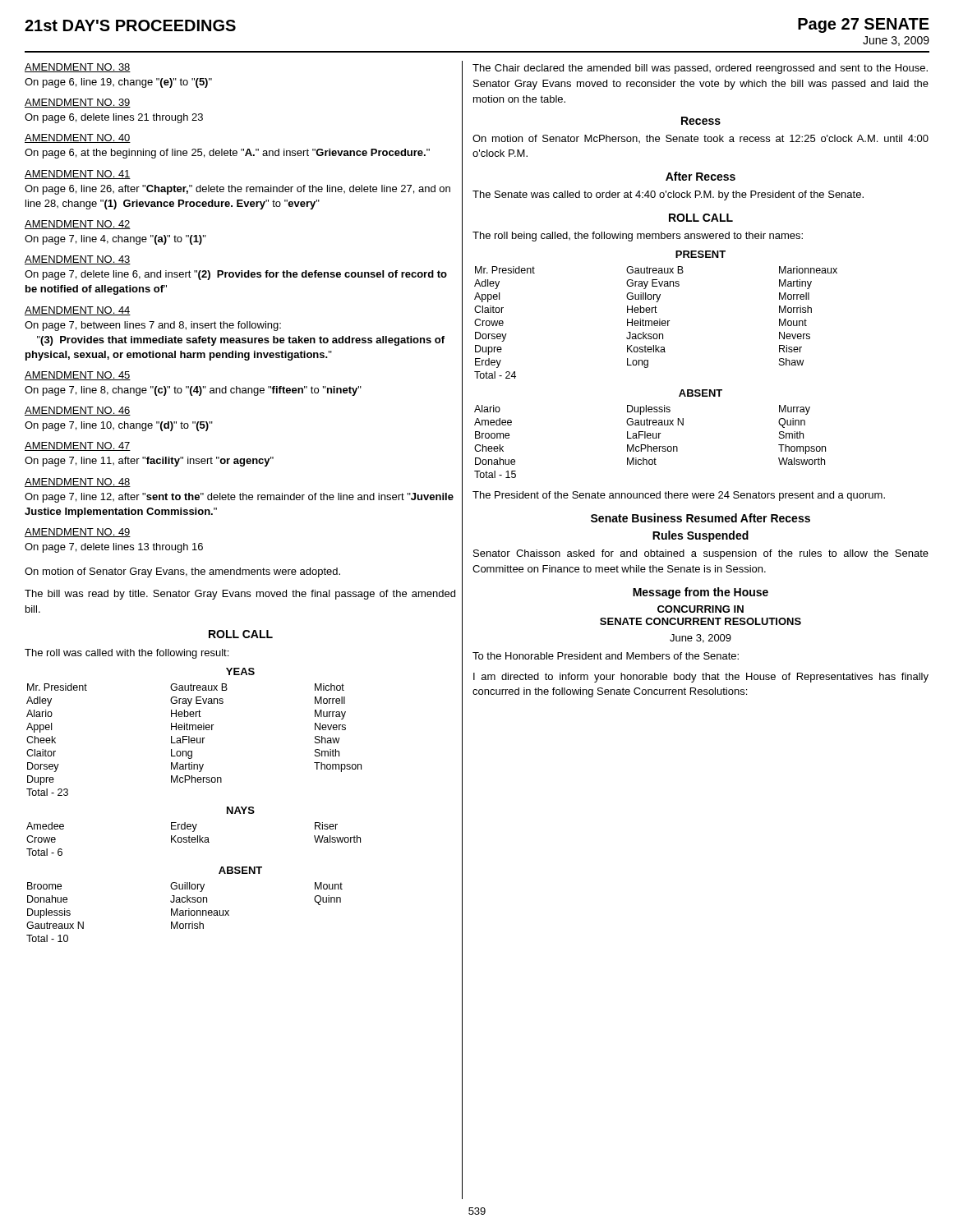Point to the block beginning "Senator Chaisson asked for and obtained a"
The height and width of the screenshot is (1232, 954).
point(701,561)
